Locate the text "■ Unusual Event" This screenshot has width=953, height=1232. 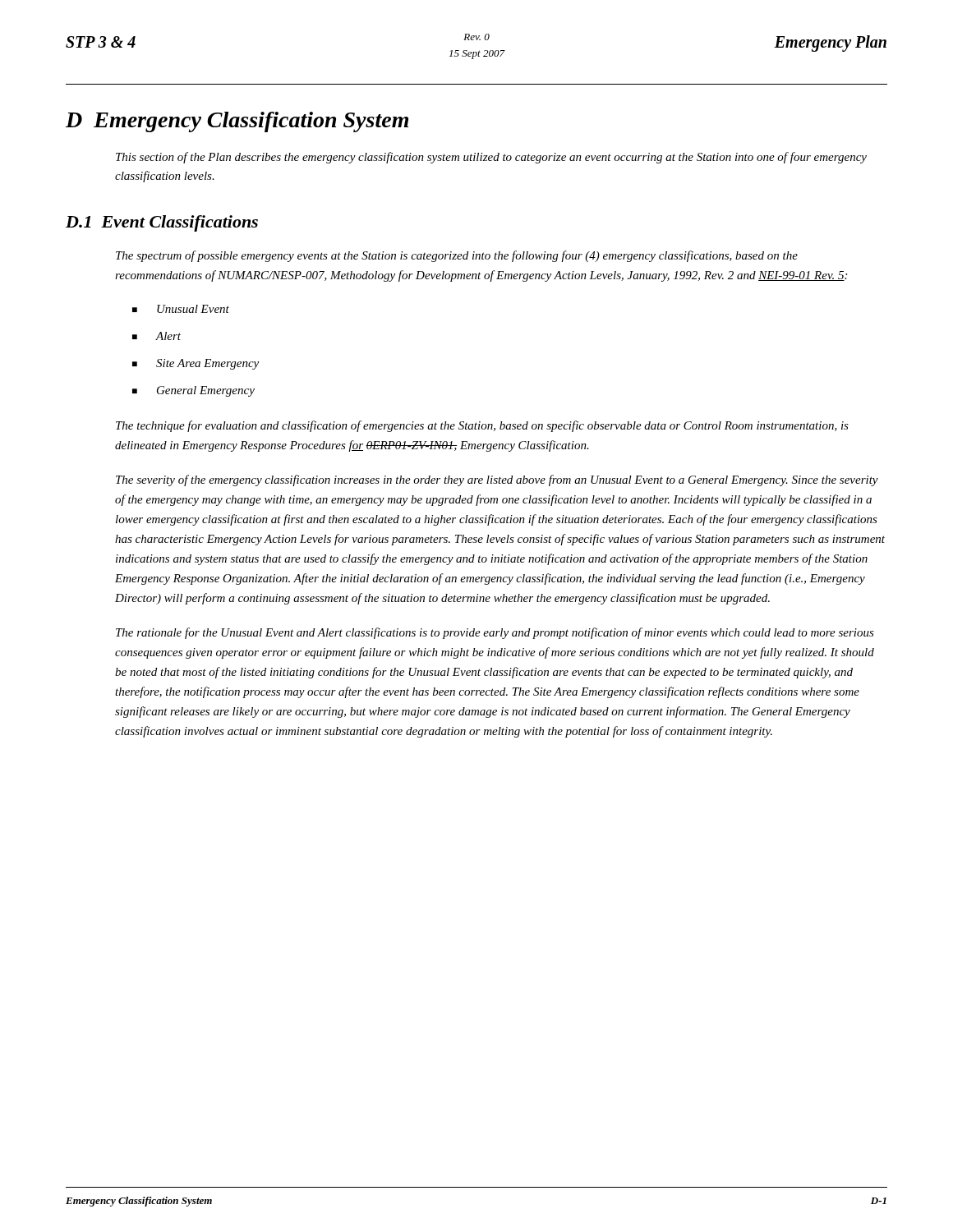point(180,309)
